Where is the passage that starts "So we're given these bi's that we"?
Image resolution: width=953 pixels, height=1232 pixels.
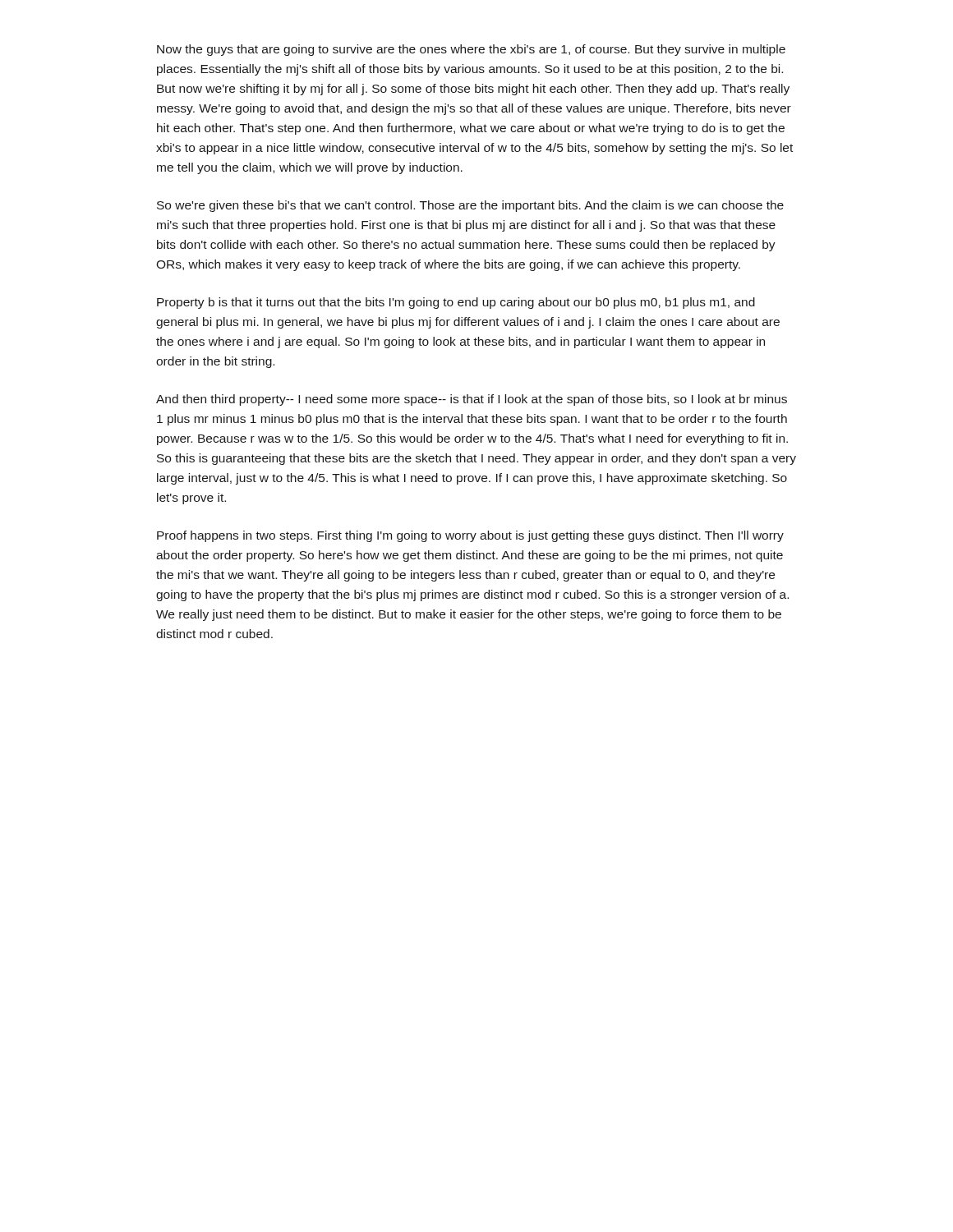coord(470,235)
